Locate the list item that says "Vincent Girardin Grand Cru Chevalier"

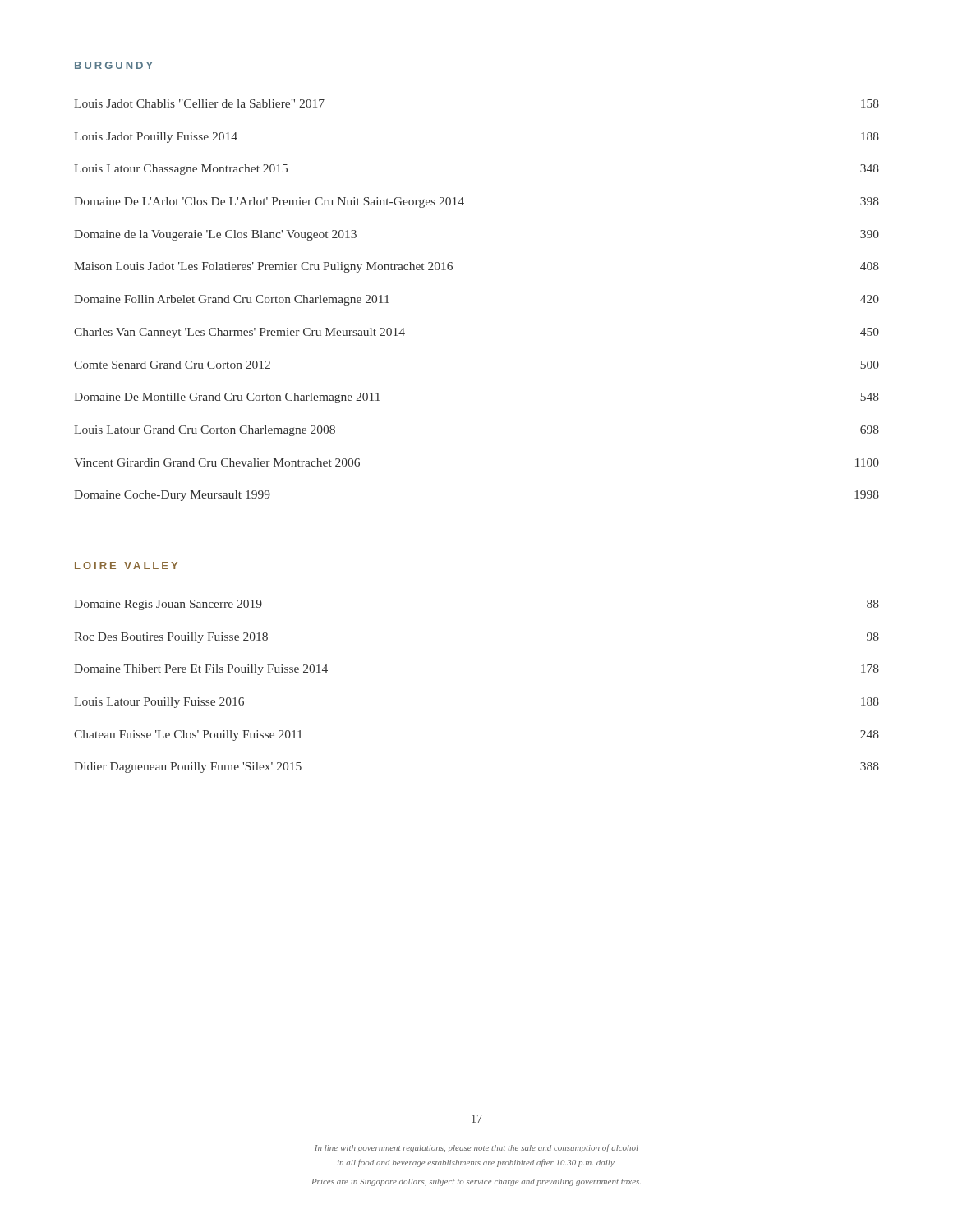coord(212,462)
